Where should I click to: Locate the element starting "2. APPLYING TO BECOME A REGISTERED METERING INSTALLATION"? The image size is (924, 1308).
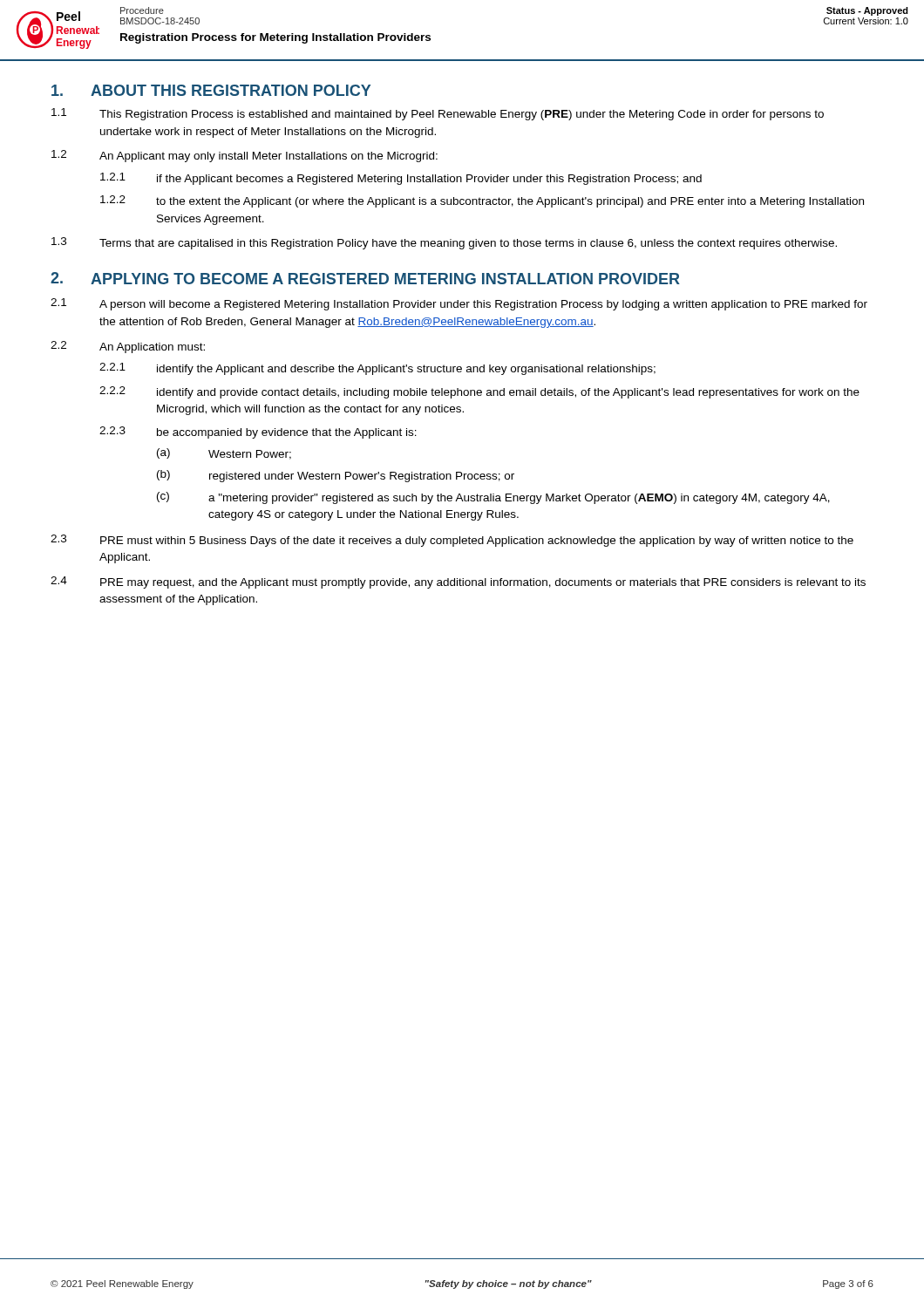[365, 279]
